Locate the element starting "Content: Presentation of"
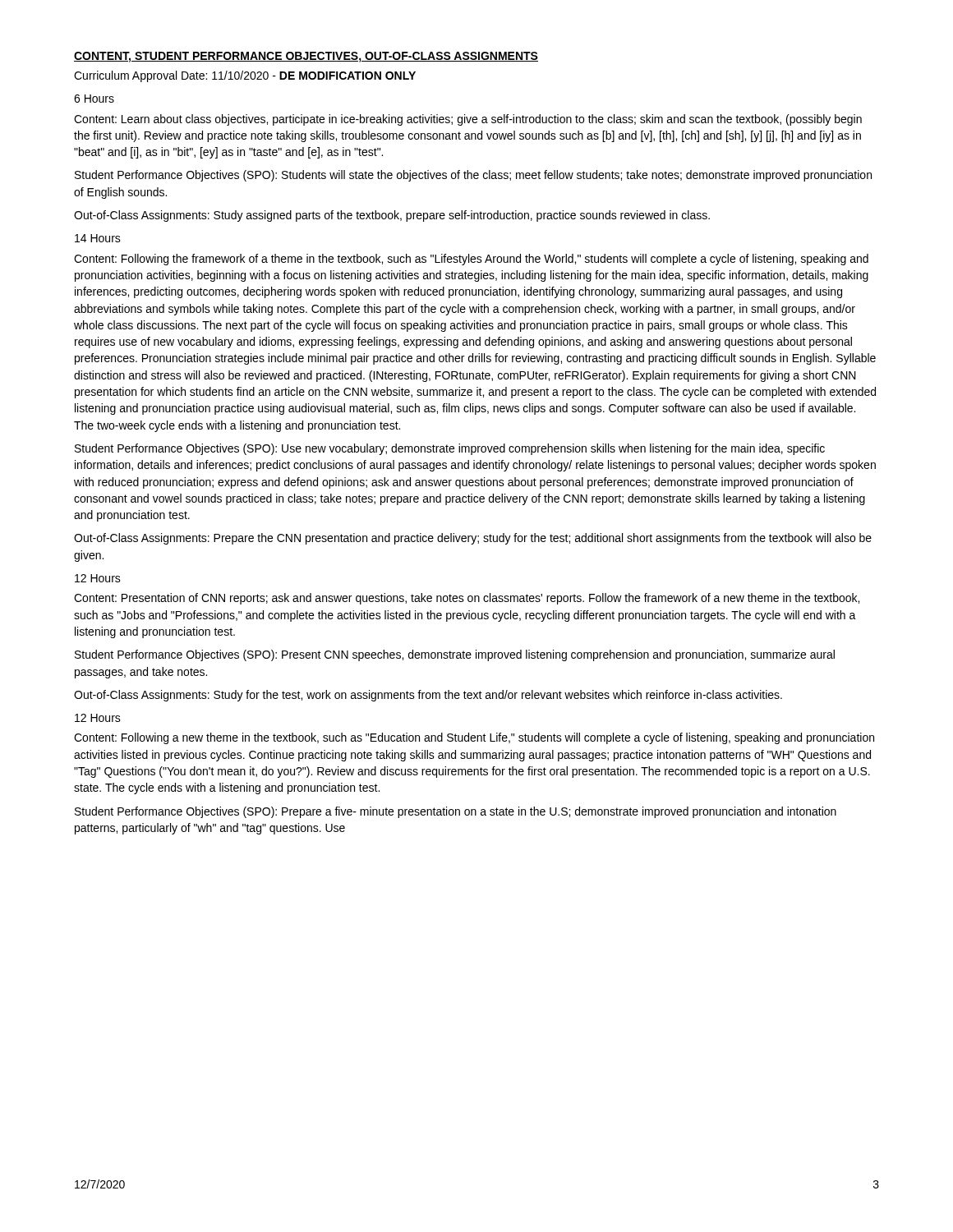Image resolution: width=953 pixels, height=1232 pixels. (x=467, y=615)
